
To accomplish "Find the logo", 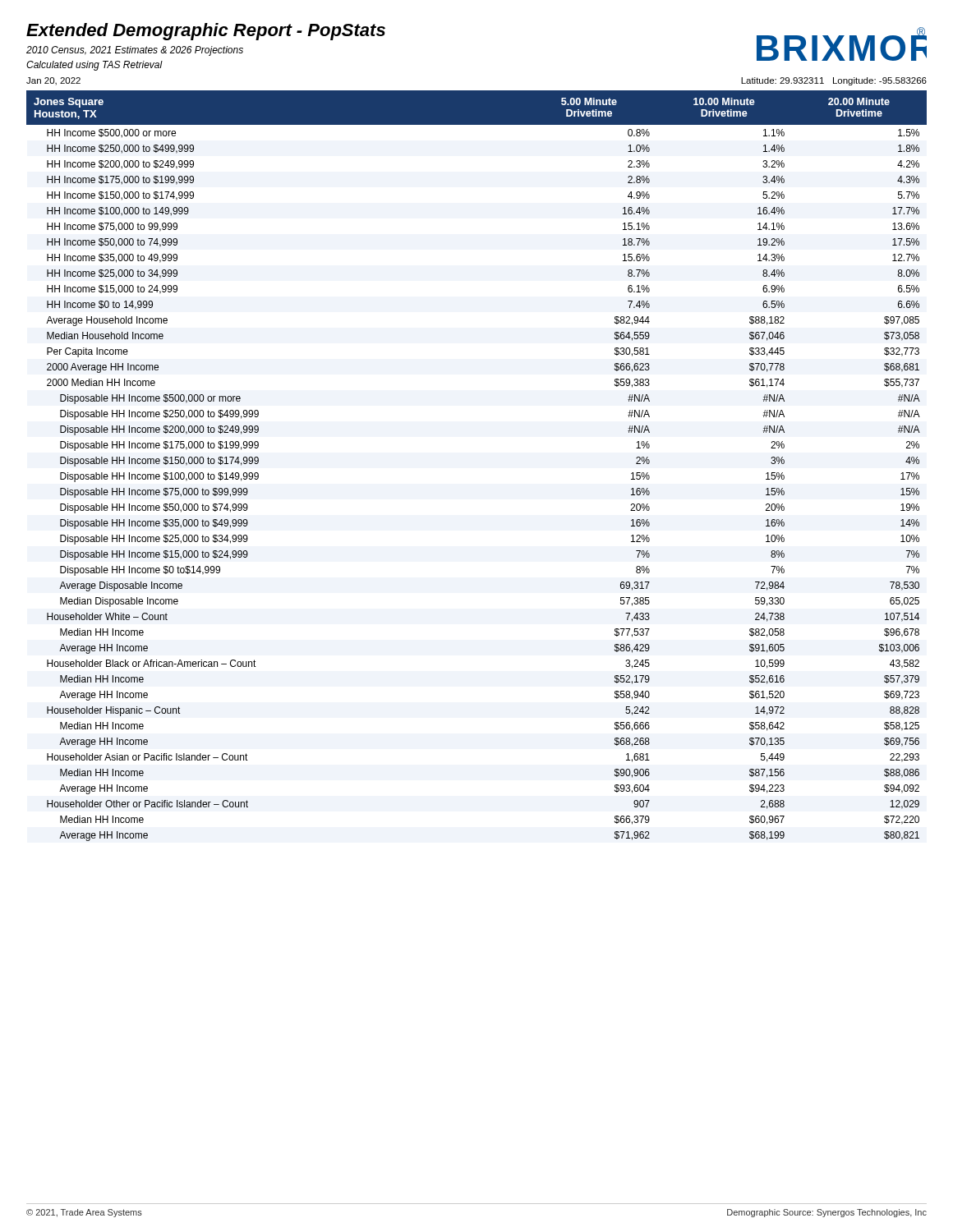I will pos(840,48).
